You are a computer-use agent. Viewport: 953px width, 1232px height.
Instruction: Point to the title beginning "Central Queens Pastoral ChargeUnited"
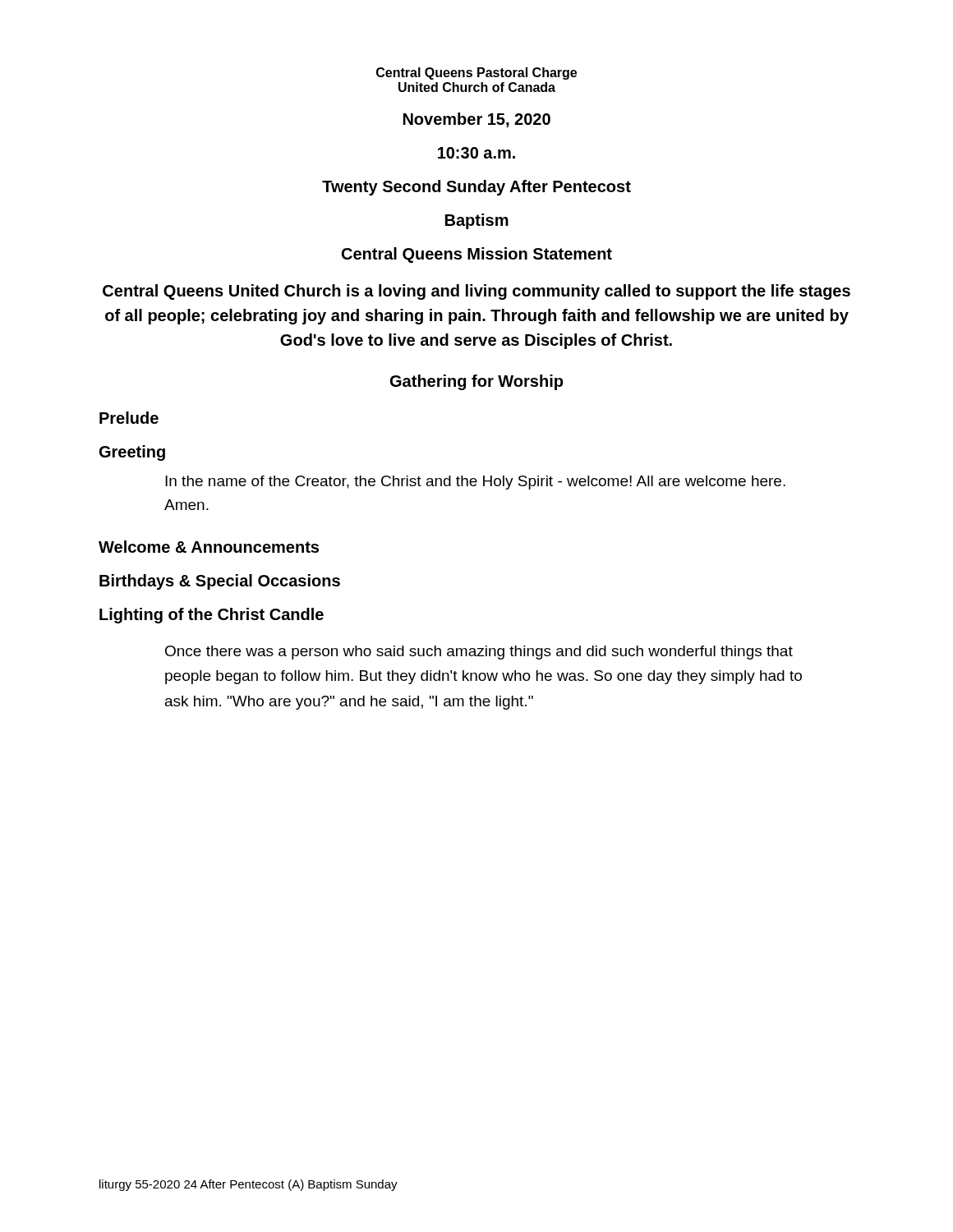click(x=476, y=80)
